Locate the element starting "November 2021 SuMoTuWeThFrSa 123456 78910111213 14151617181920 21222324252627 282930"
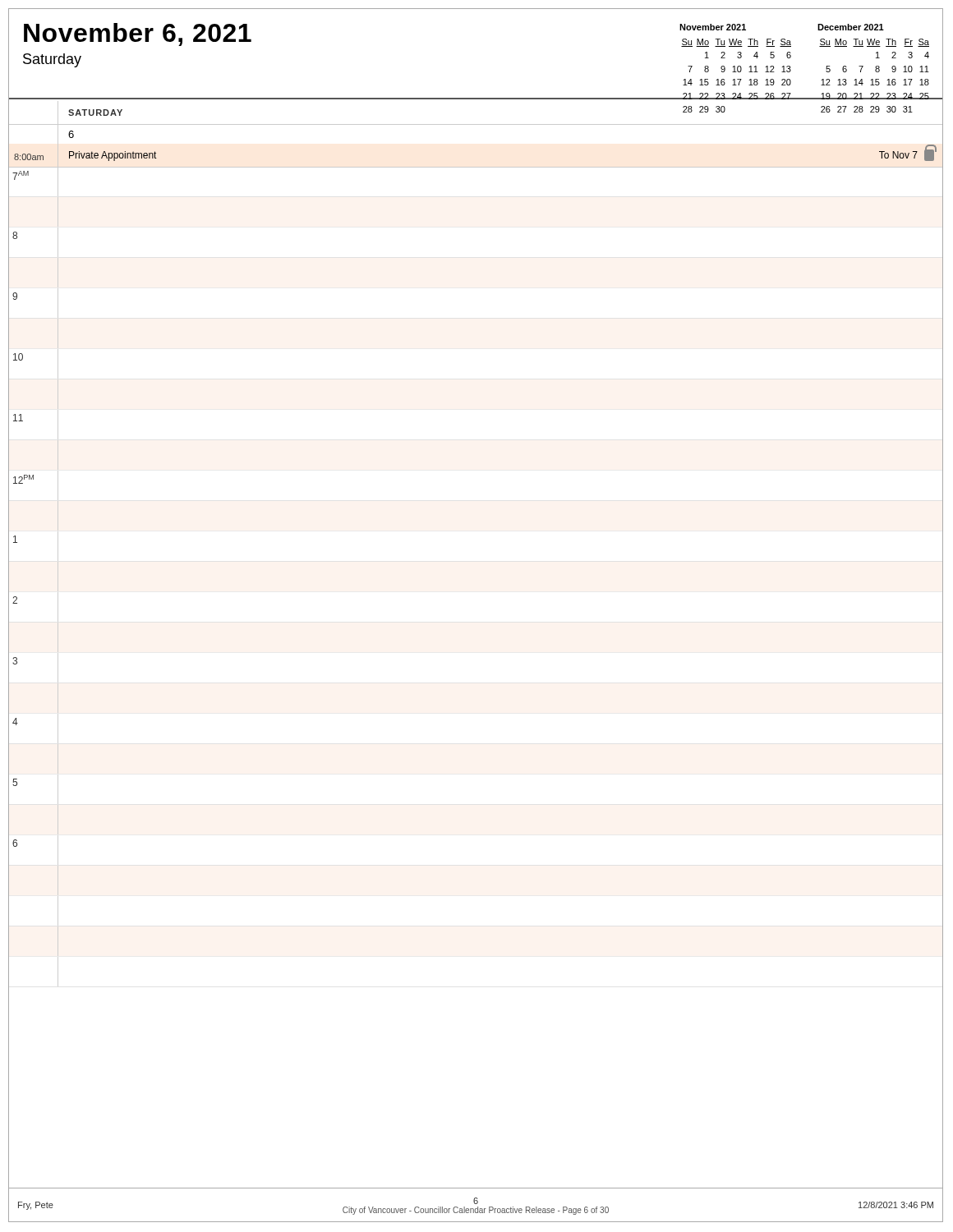 [x=735, y=68]
